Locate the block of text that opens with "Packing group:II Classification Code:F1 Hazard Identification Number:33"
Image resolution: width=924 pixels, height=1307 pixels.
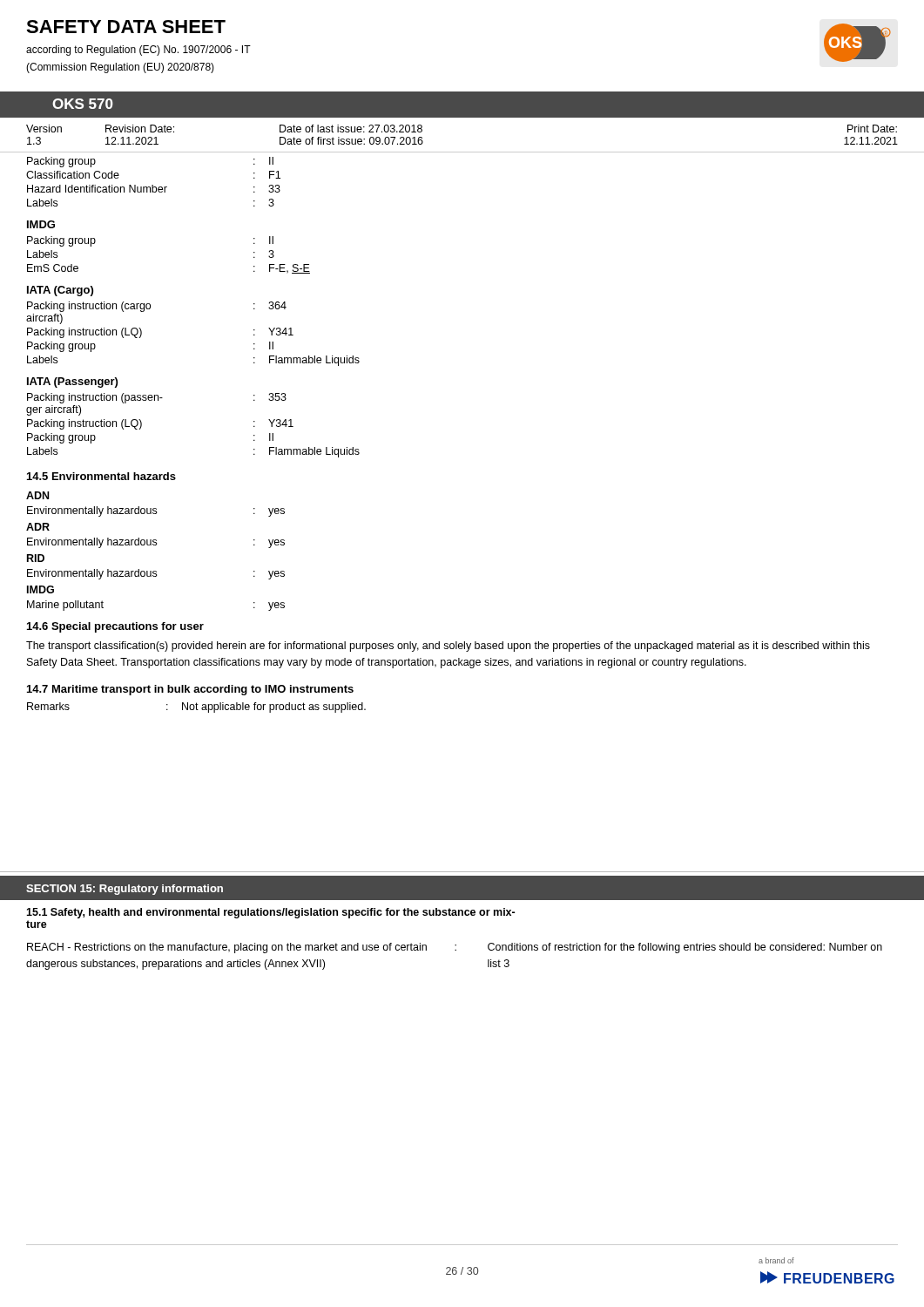[x=153, y=182]
